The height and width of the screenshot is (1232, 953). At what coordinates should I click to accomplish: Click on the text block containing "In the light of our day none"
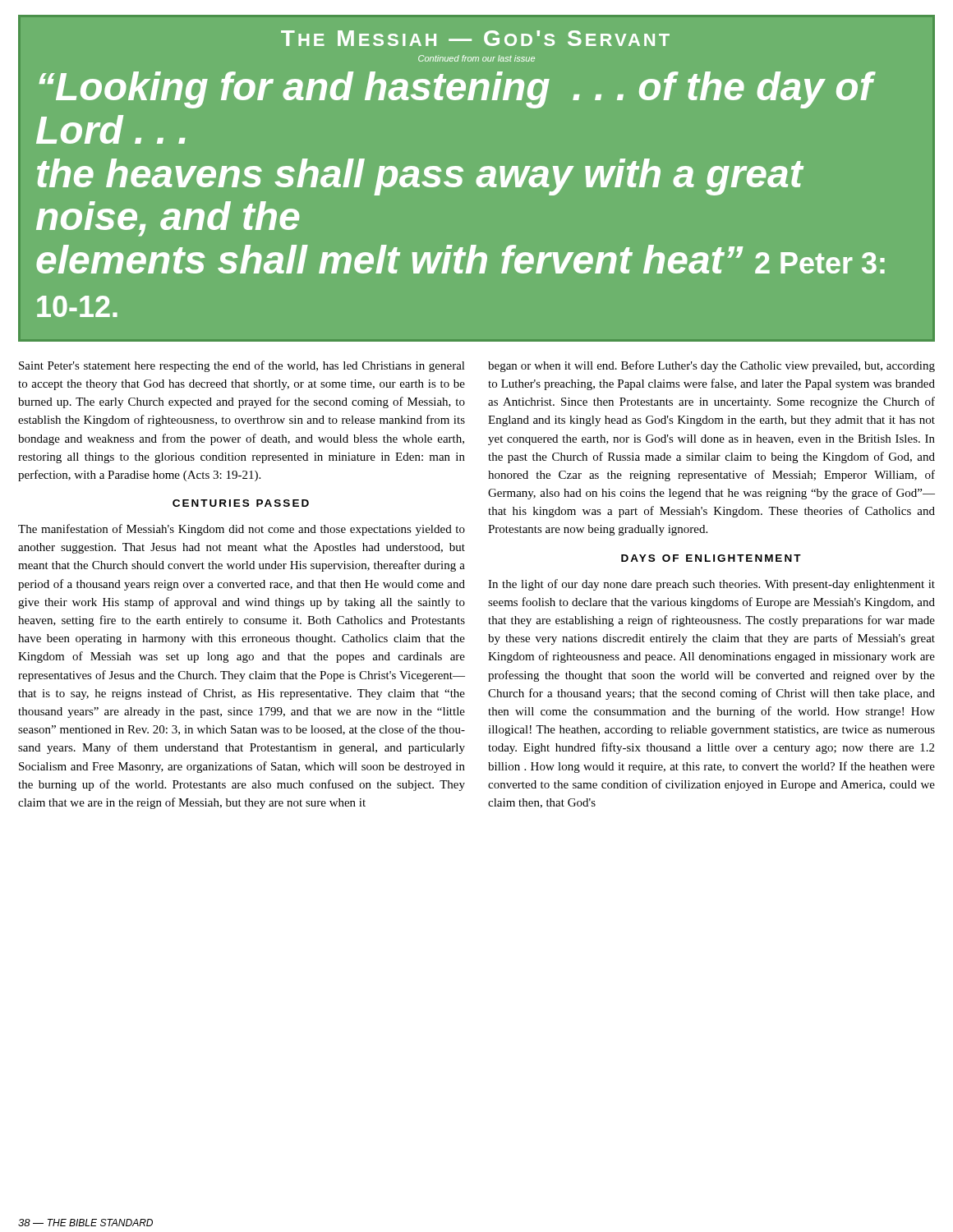[x=711, y=693]
